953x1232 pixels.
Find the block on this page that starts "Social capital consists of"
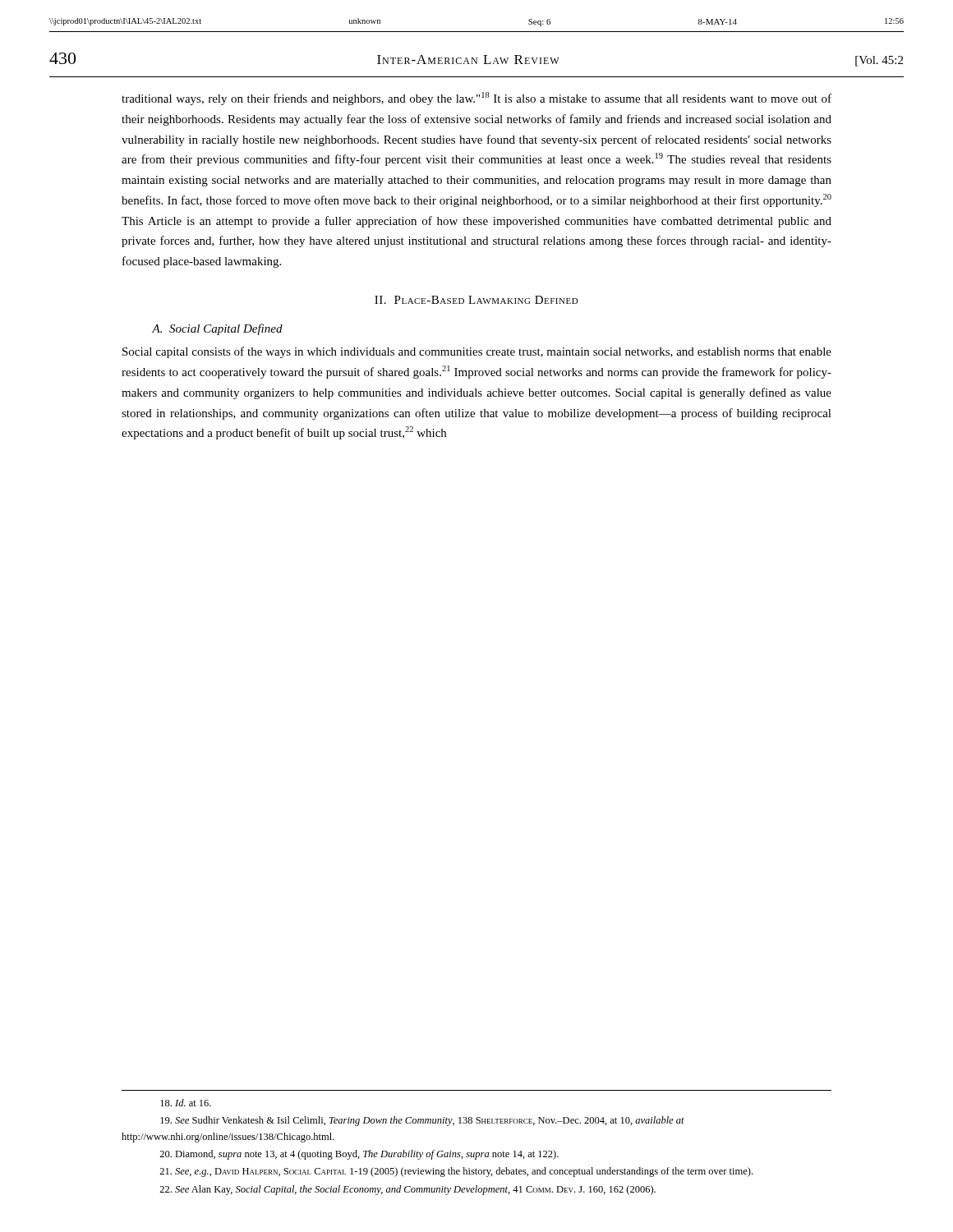pyautogui.click(x=476, y=393)
